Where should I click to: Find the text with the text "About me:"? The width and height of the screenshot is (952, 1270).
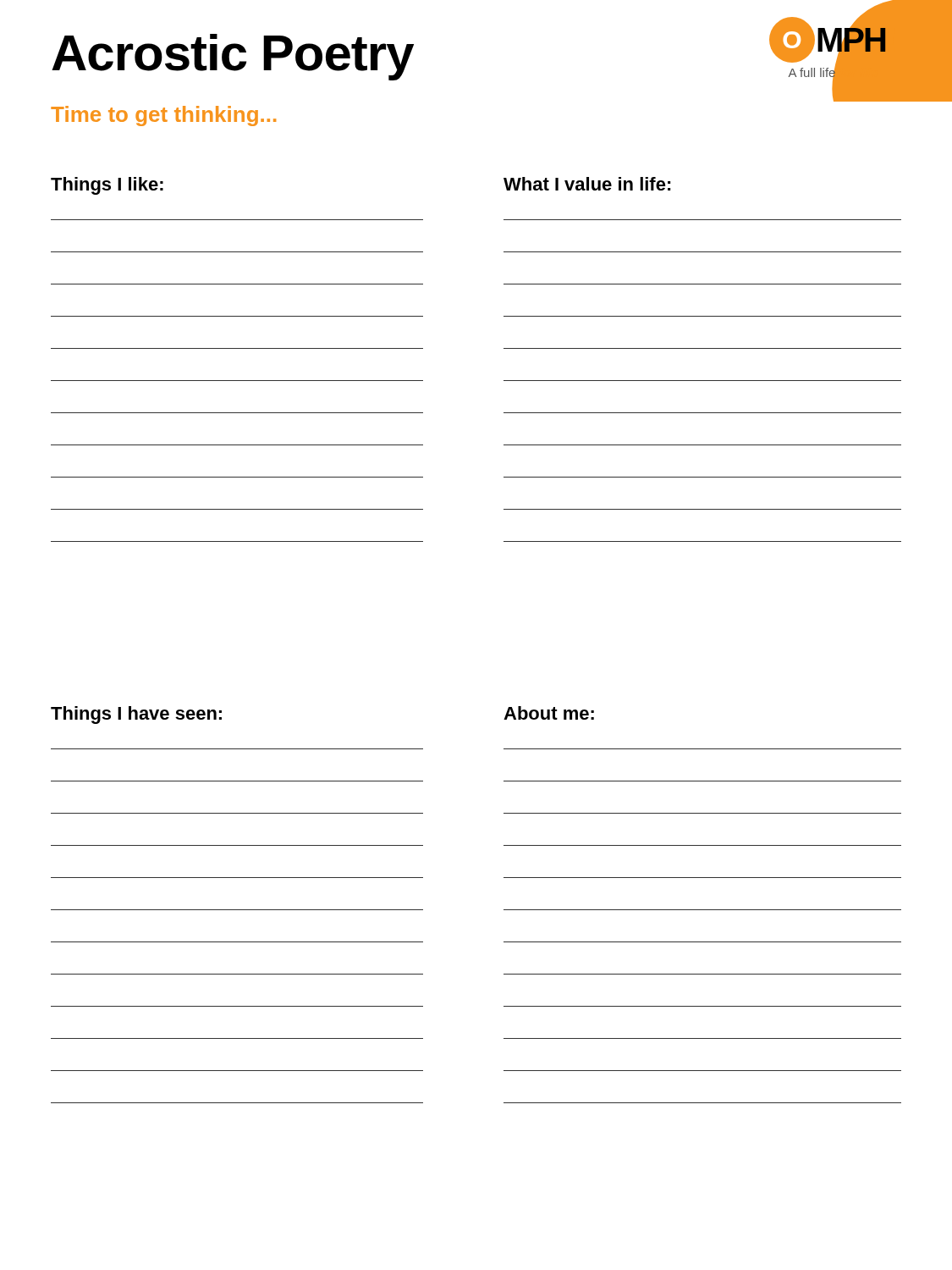coord(702,903)
